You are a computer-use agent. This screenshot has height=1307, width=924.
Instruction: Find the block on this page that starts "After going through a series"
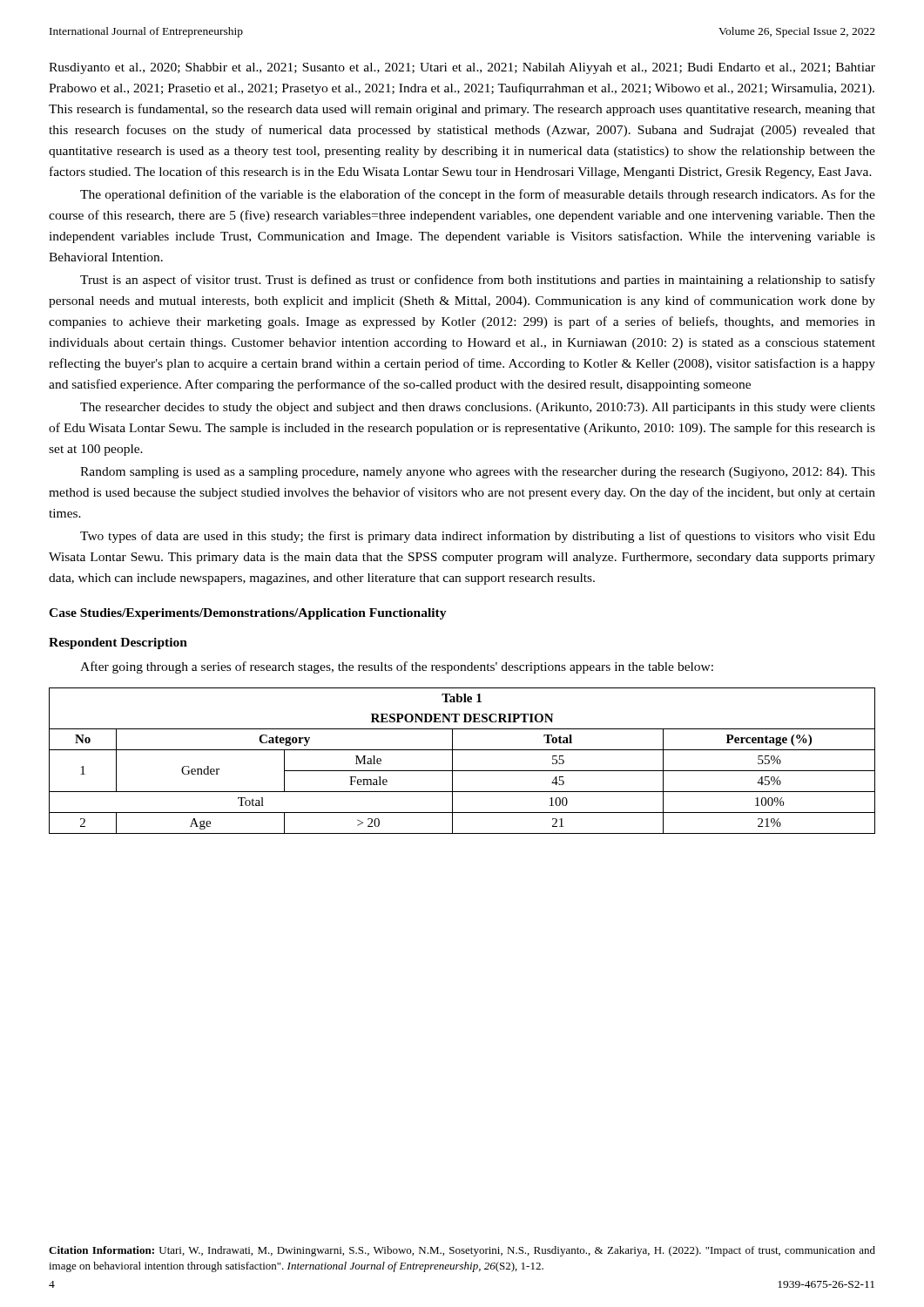coord(462,667)
